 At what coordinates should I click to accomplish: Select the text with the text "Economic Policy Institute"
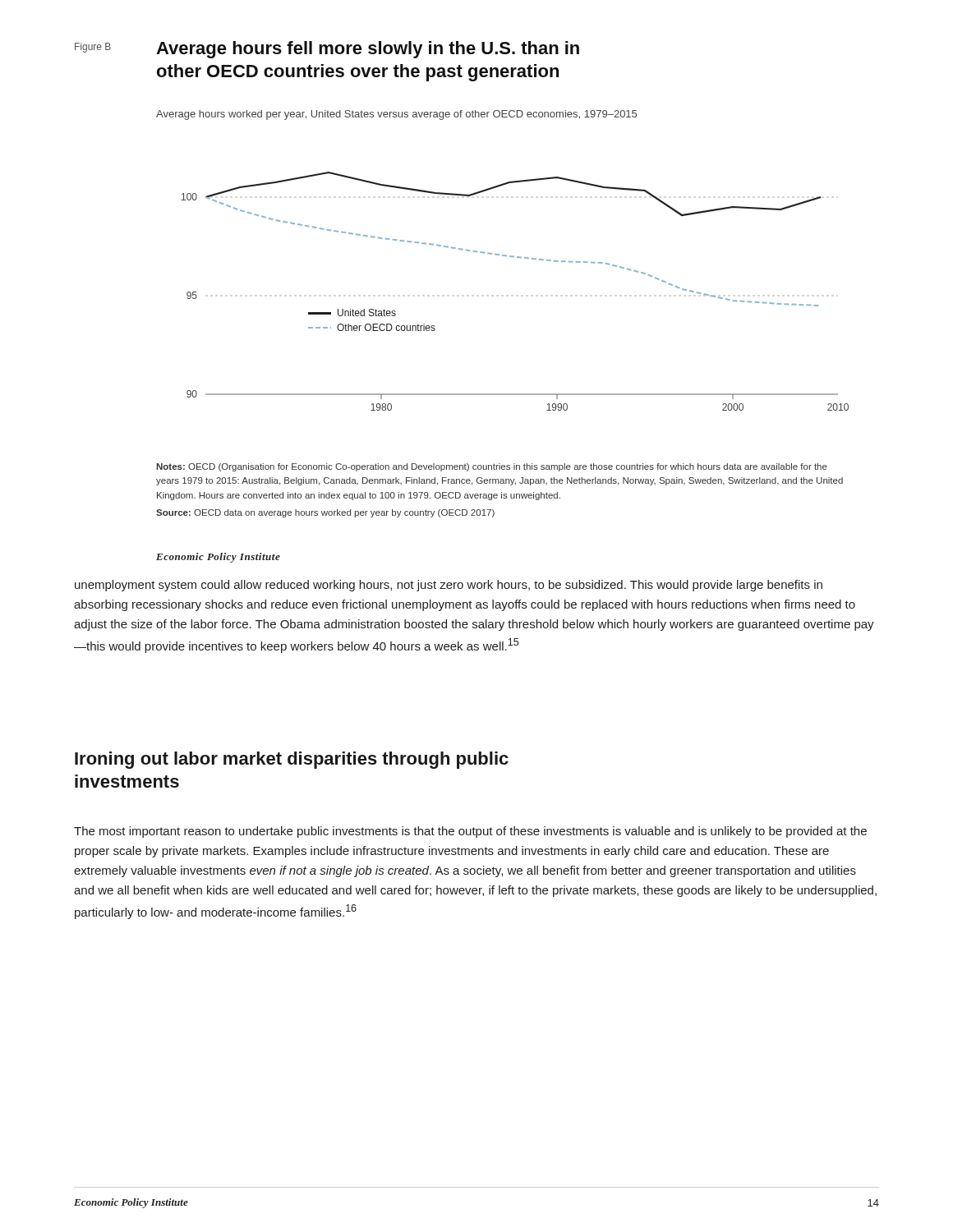pos(218,556)
